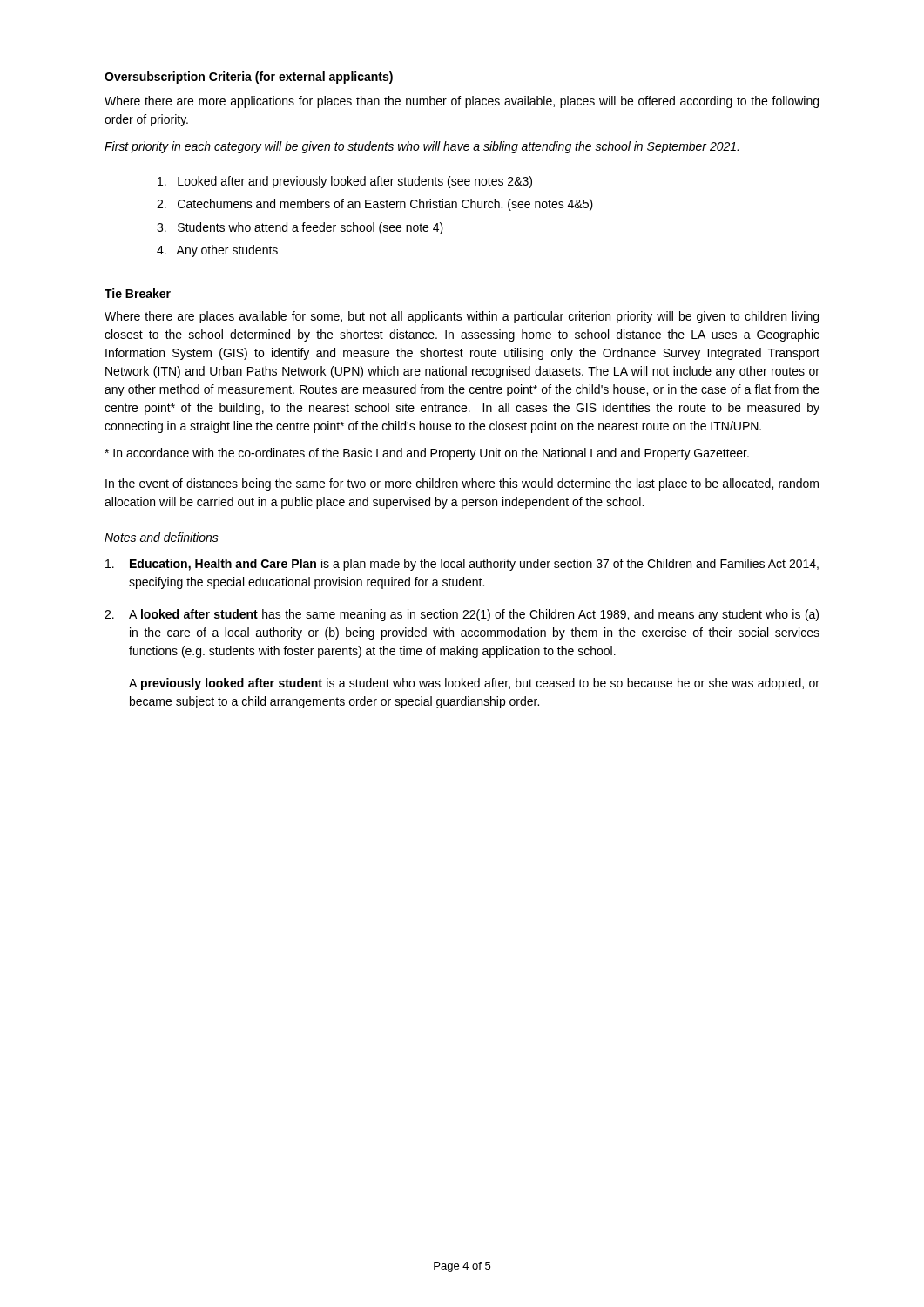Select the text block with the text "In the event of distances"
Screen dimensions: 1307x924
coord(462,492)
